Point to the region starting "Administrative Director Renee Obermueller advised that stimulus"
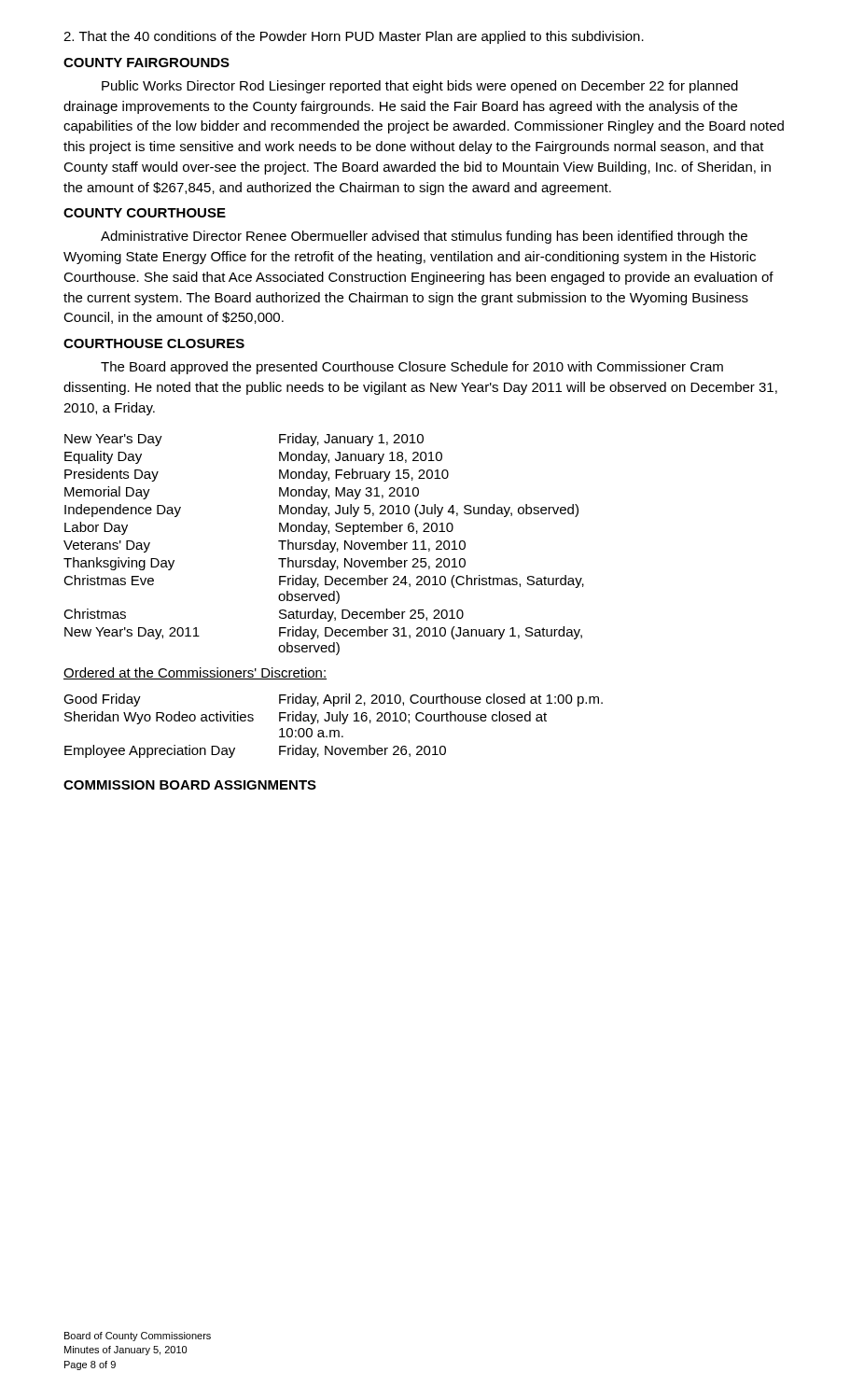850x1400 pixels. pyautogui.click(x=418, y=276)
